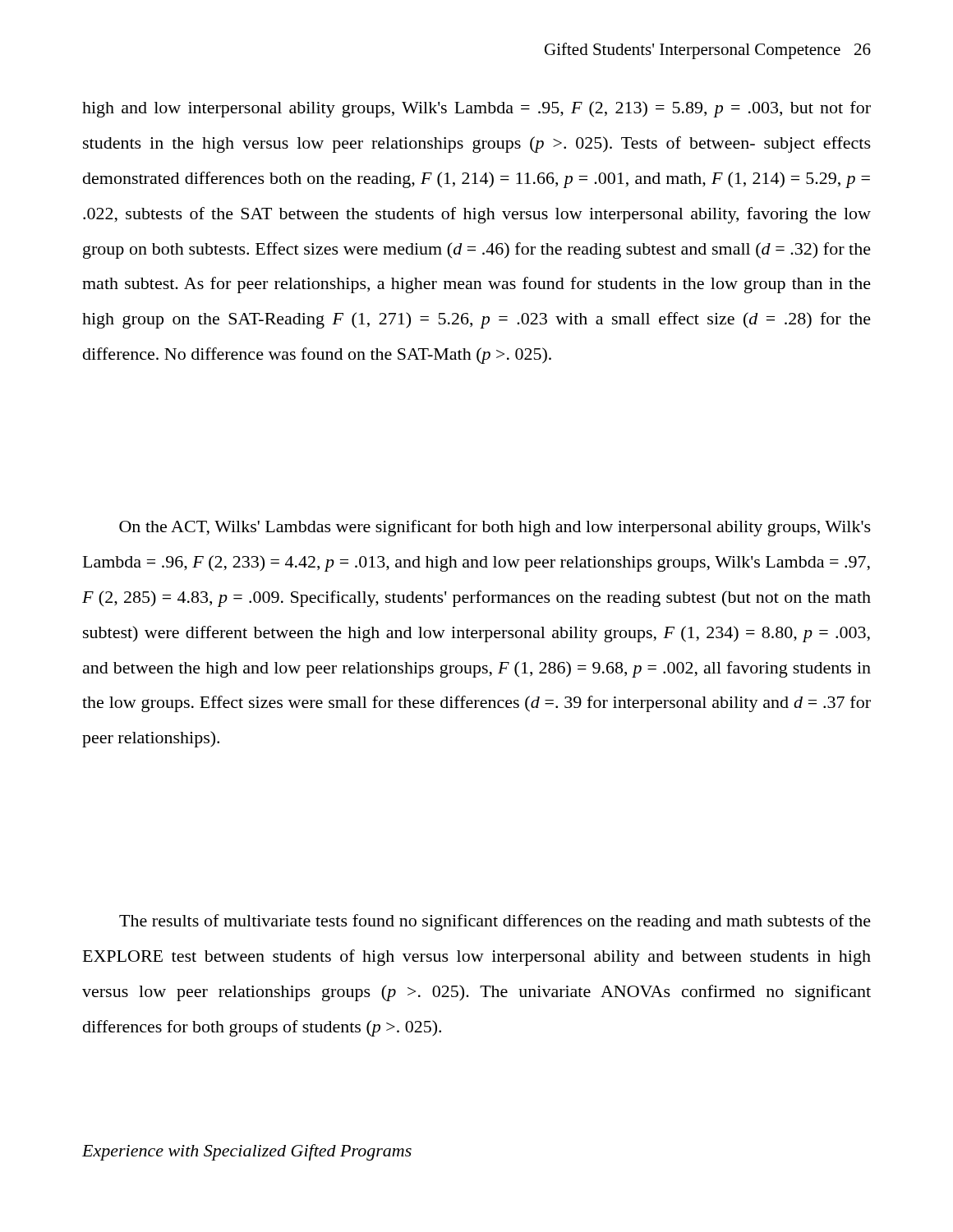This screenshot has width=953, height=1232.
Task: Locate the section header
Action: click(247, 1150)
